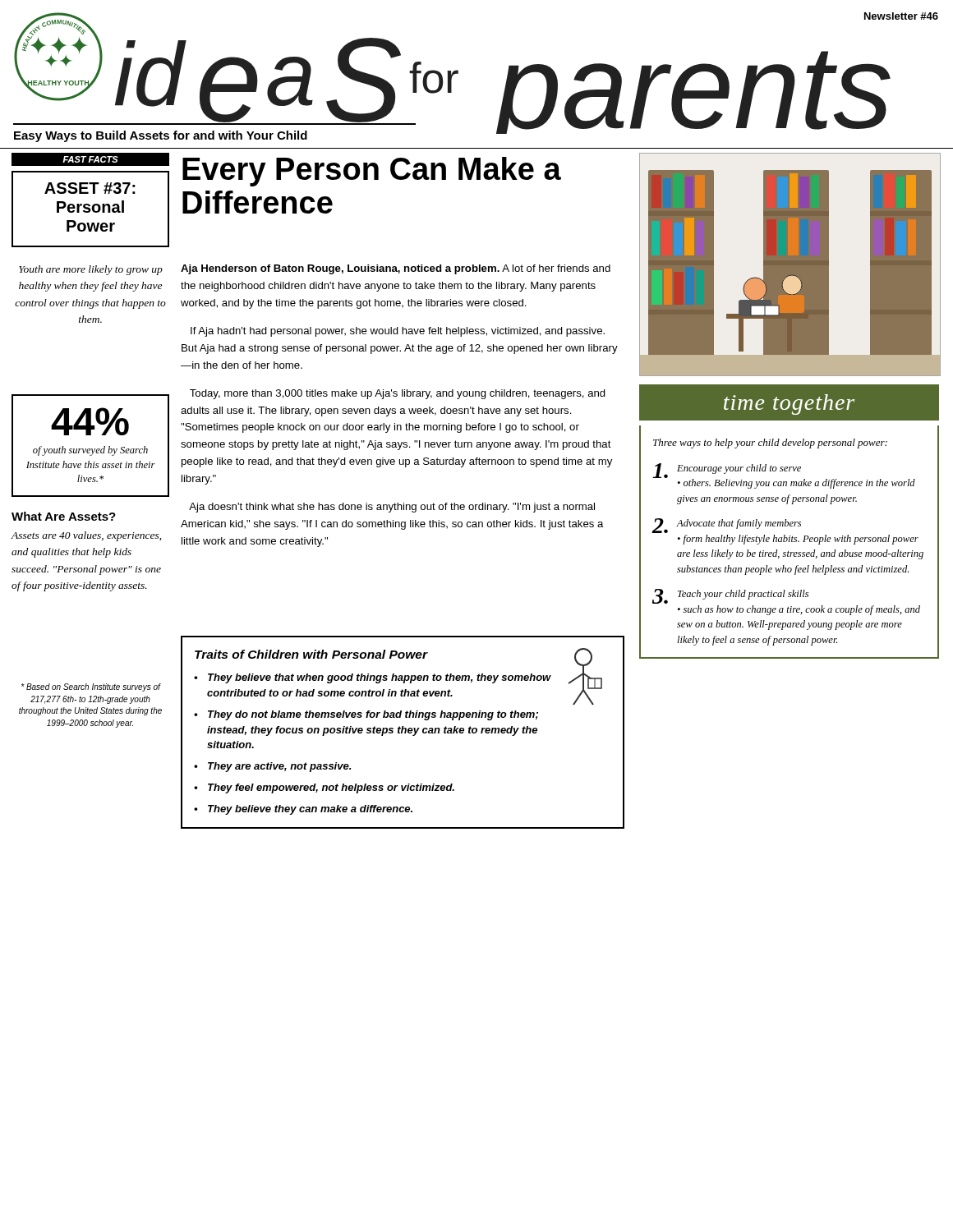Select the title containing "Every Person Can"
Screen dimensions: 1232x953
point(371,186)
